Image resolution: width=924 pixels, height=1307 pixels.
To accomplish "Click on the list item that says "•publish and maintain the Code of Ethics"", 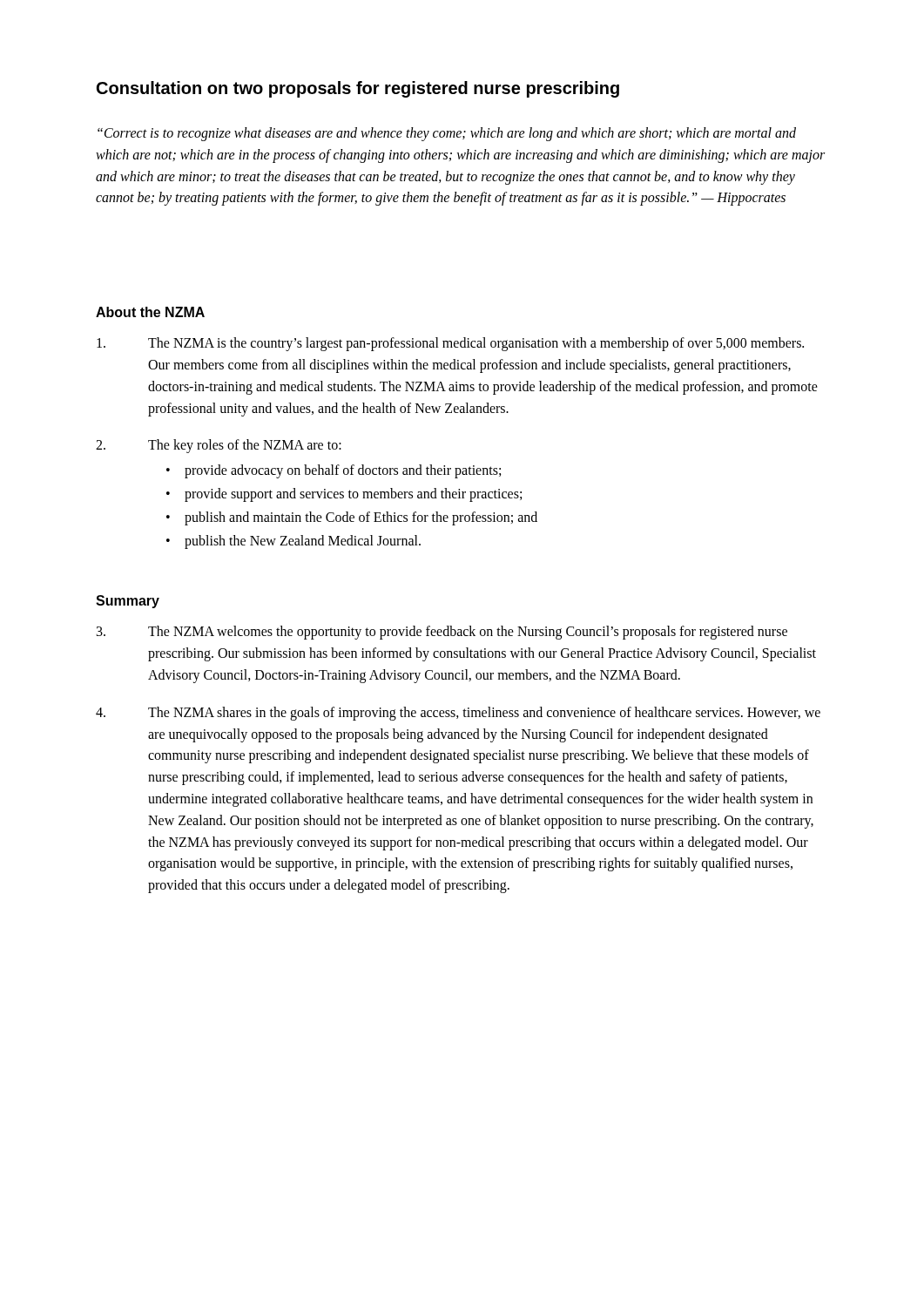I will point(352,518).
